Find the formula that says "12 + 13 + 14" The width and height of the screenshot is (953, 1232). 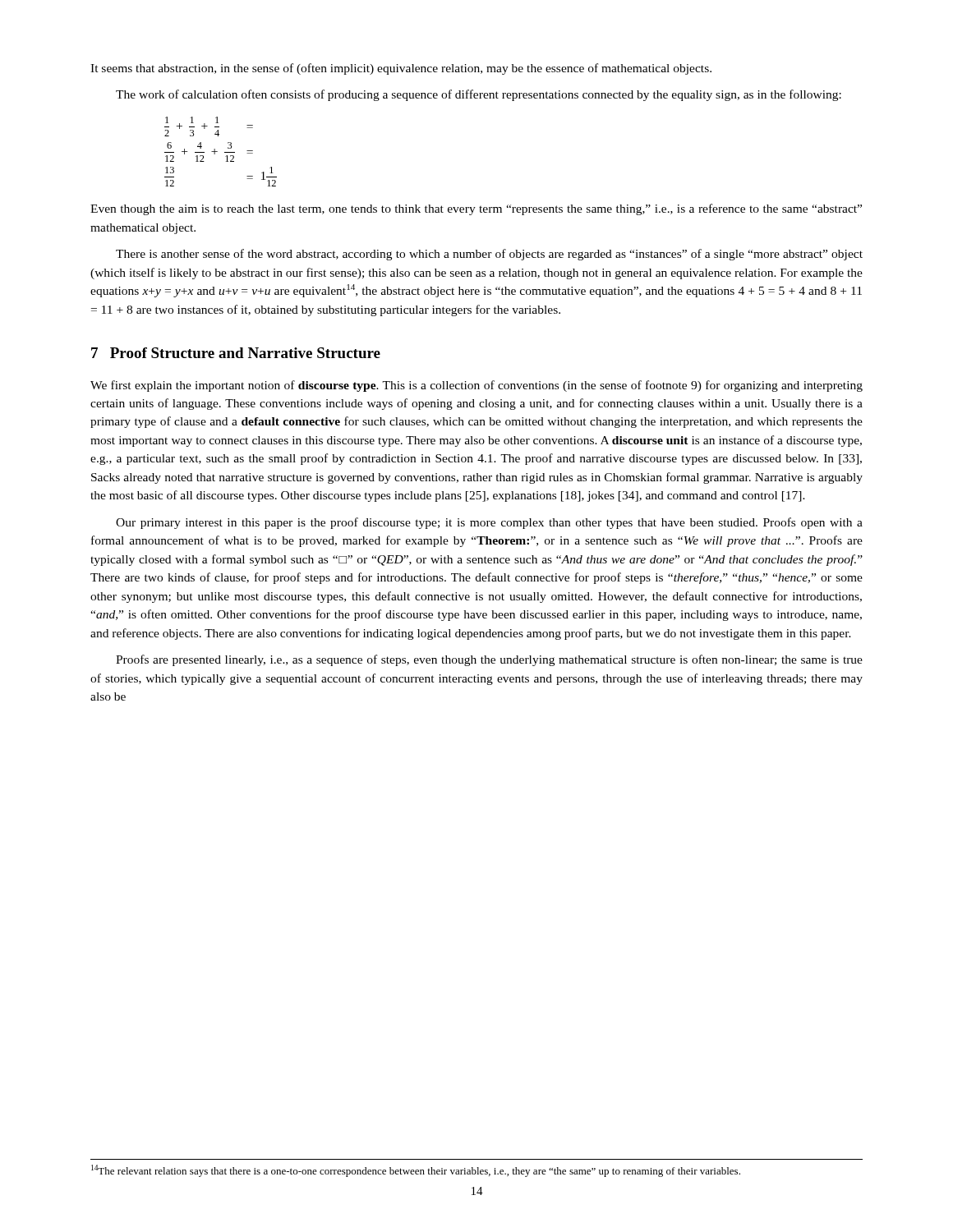tap(223, 152)
